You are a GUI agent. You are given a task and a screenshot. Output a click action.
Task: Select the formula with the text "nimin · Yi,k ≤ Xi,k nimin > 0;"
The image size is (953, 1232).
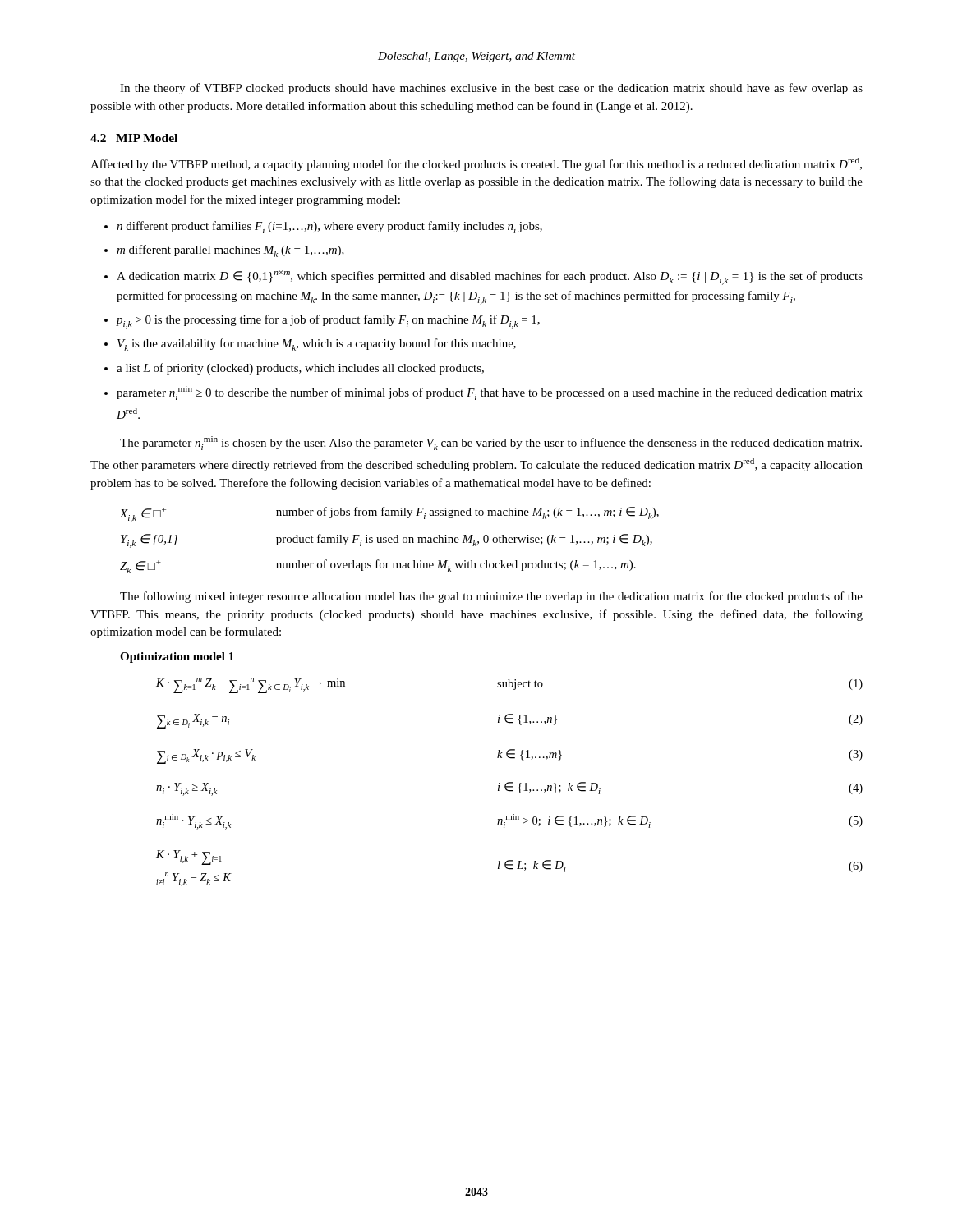click(509, 821)
